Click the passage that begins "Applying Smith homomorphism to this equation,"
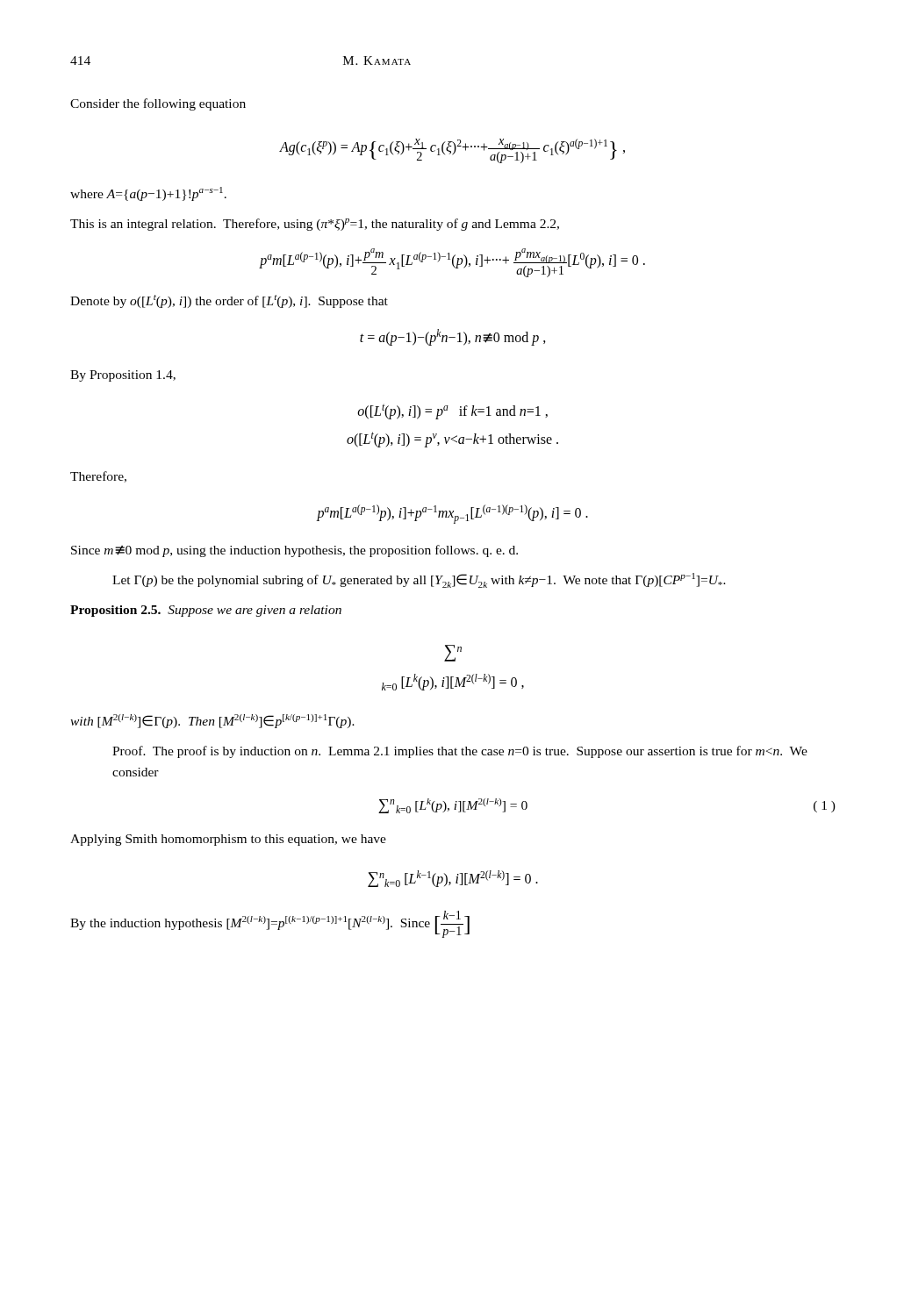The height and width of the screenshot is (1316, 897). point(228,840)
